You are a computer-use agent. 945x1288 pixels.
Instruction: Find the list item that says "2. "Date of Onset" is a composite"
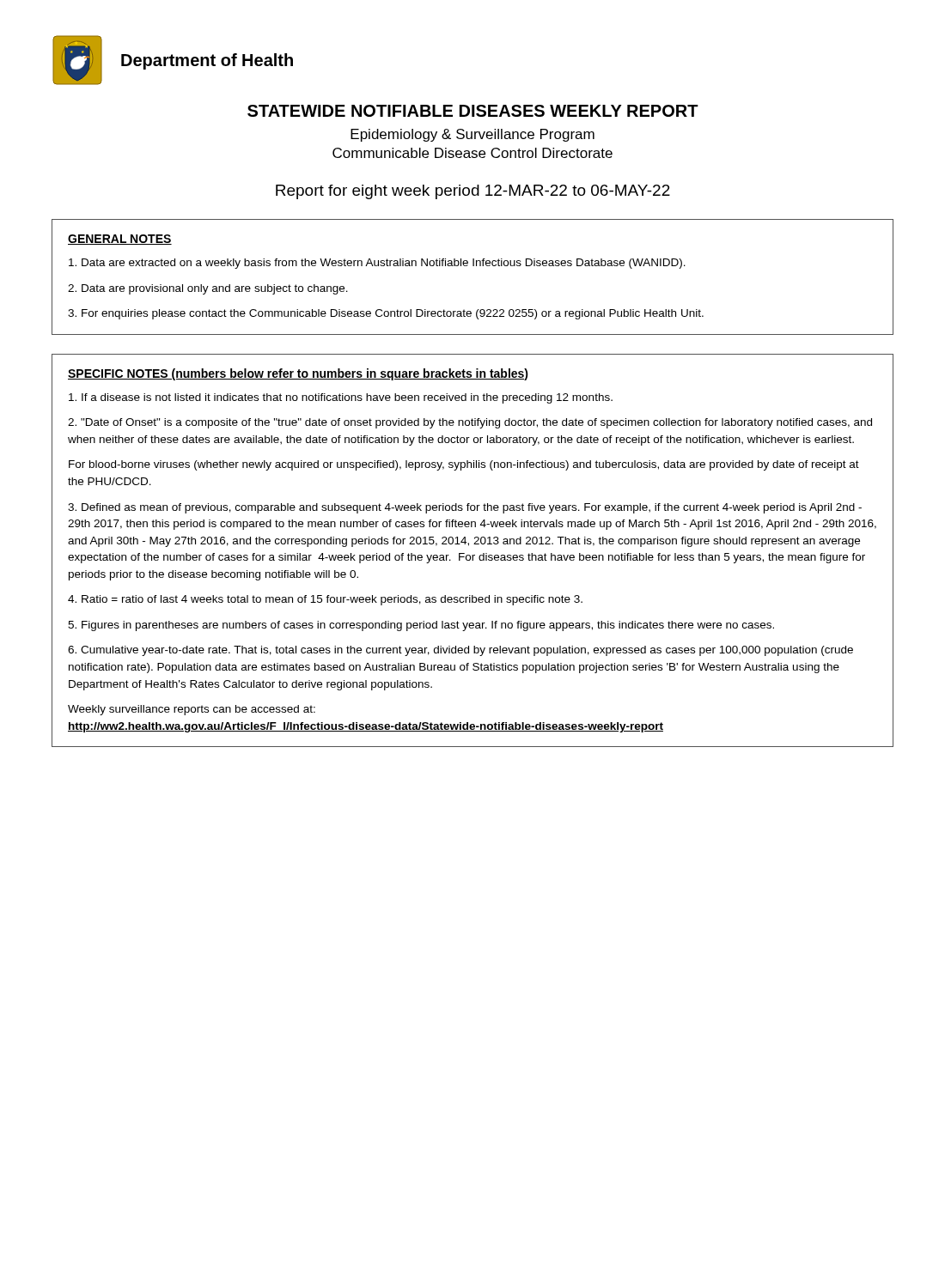[470, 431]
